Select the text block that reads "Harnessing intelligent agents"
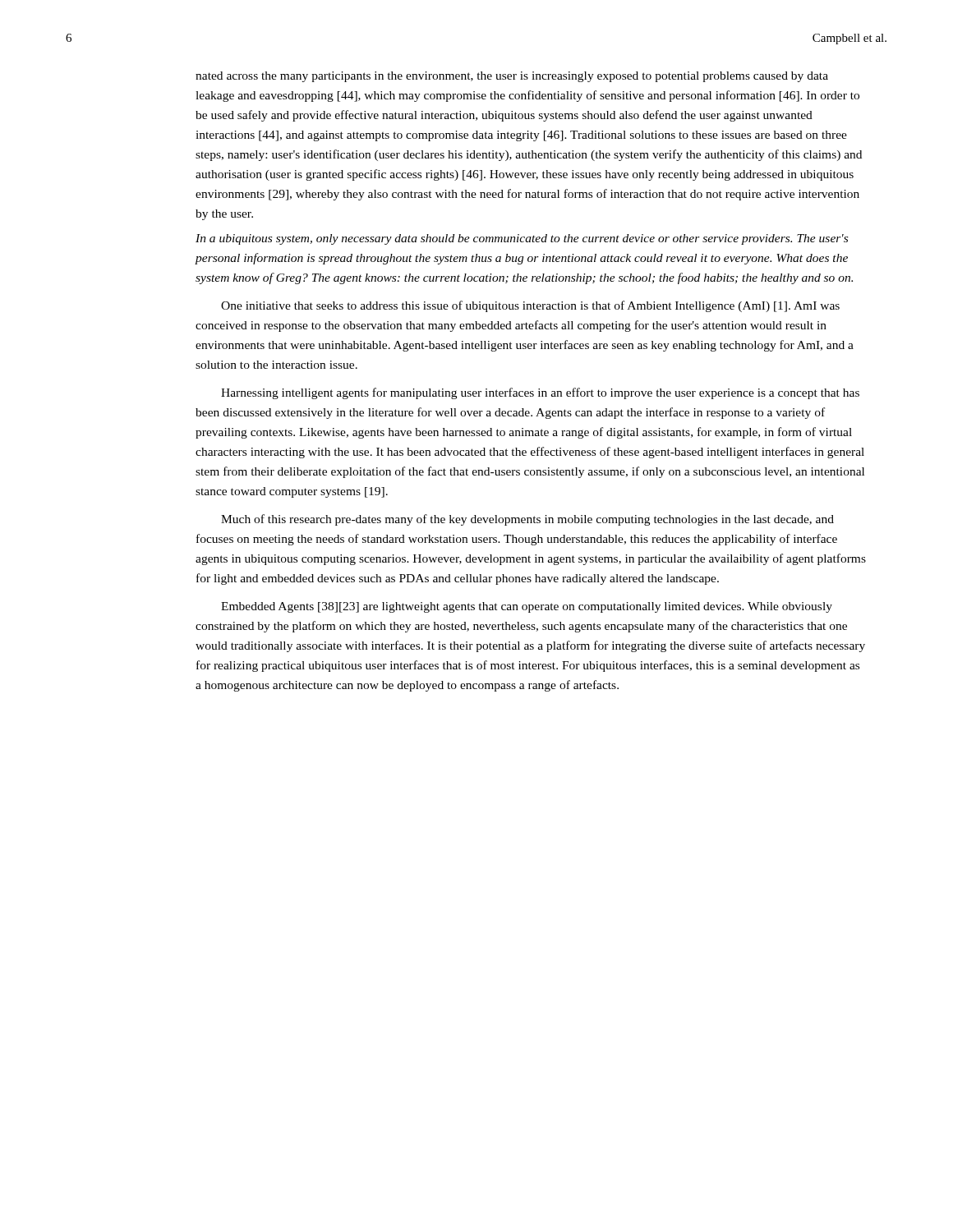 [x=531, y=442]
